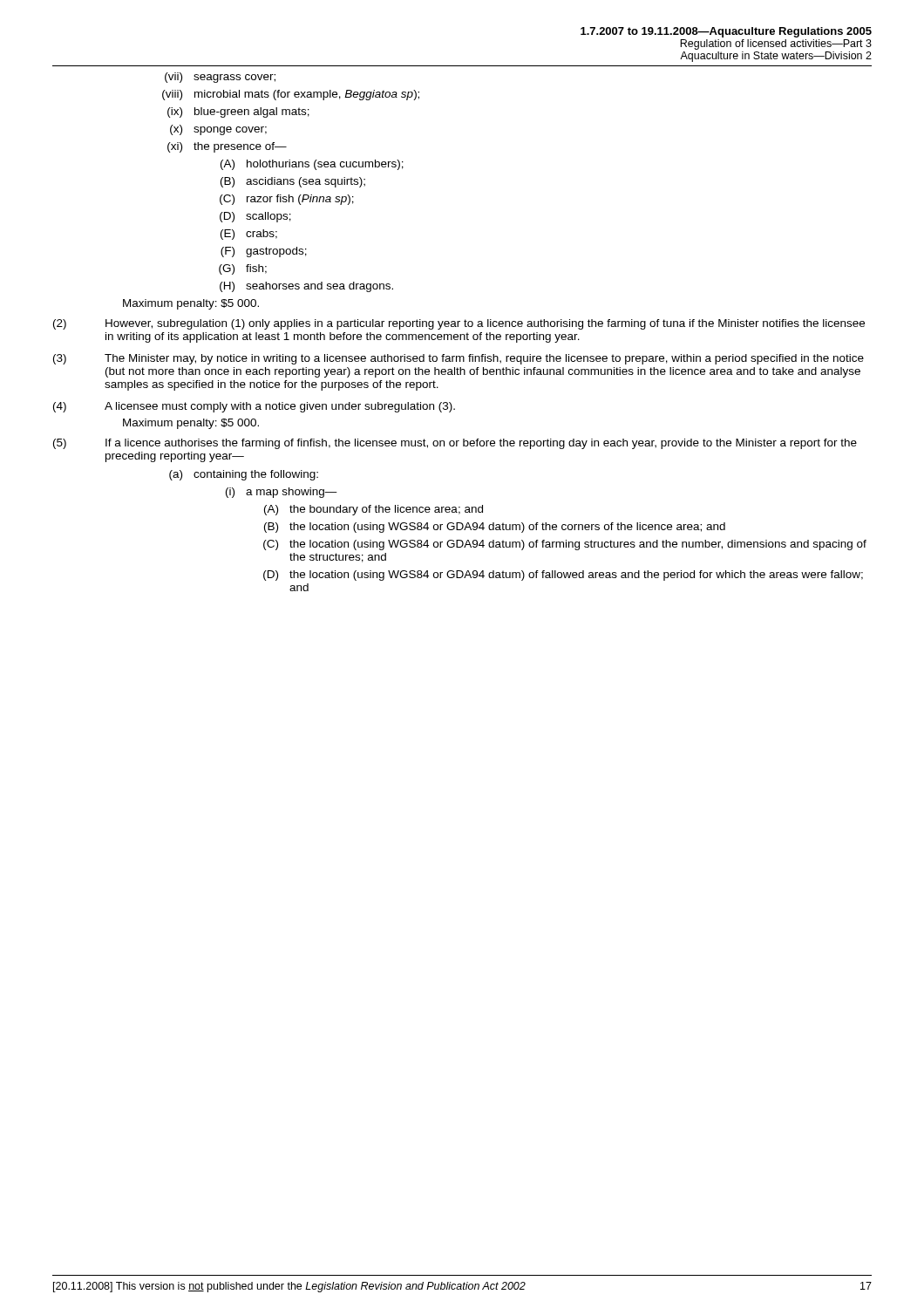Screen dimensions: 1308x924
Task: Locate the text block starting "(ix) blue-green algal mats;"
Action: pyautogui.click(x=238, y=112)
